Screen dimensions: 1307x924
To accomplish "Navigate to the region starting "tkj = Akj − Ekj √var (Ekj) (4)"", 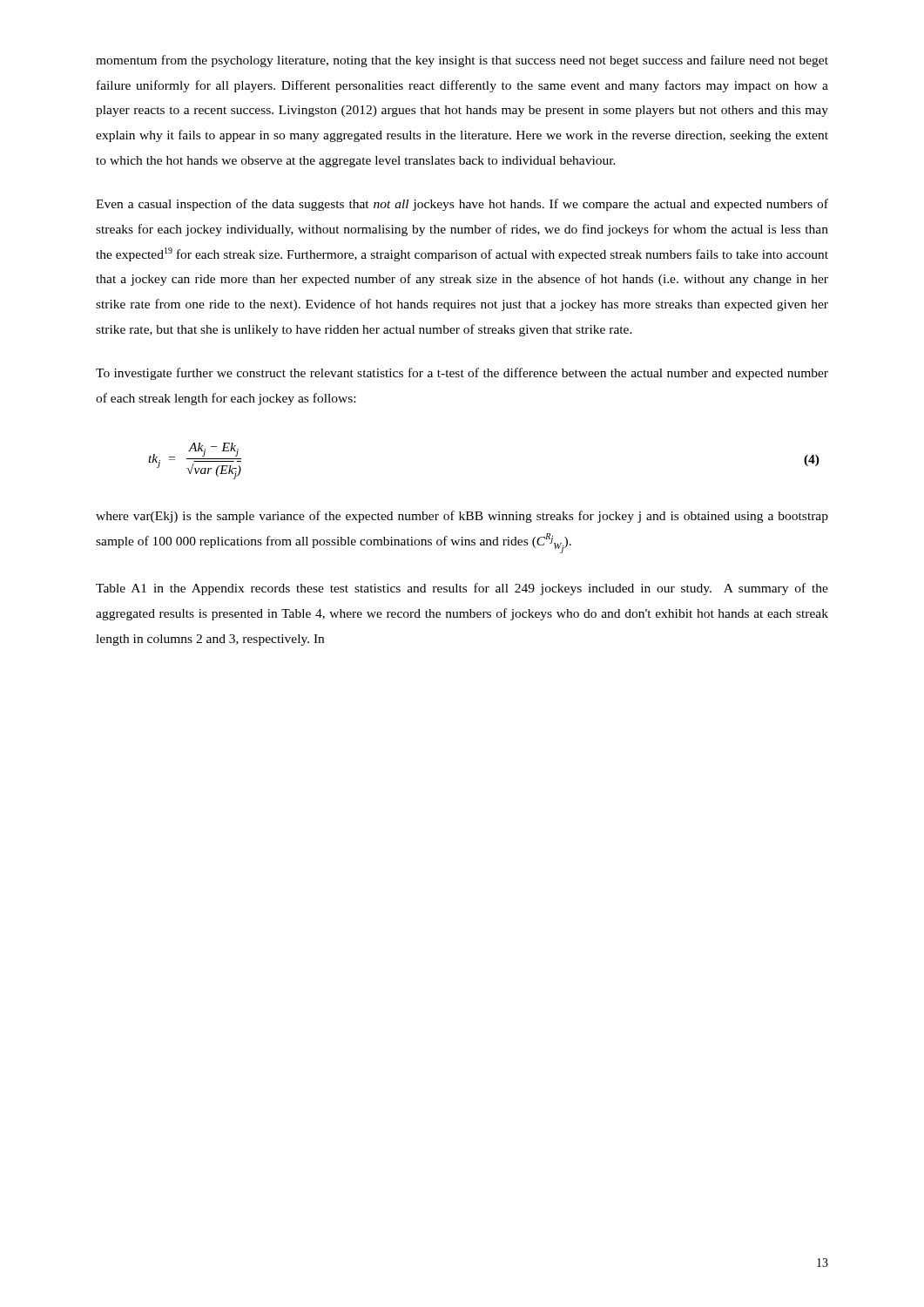I will [214, 461].
